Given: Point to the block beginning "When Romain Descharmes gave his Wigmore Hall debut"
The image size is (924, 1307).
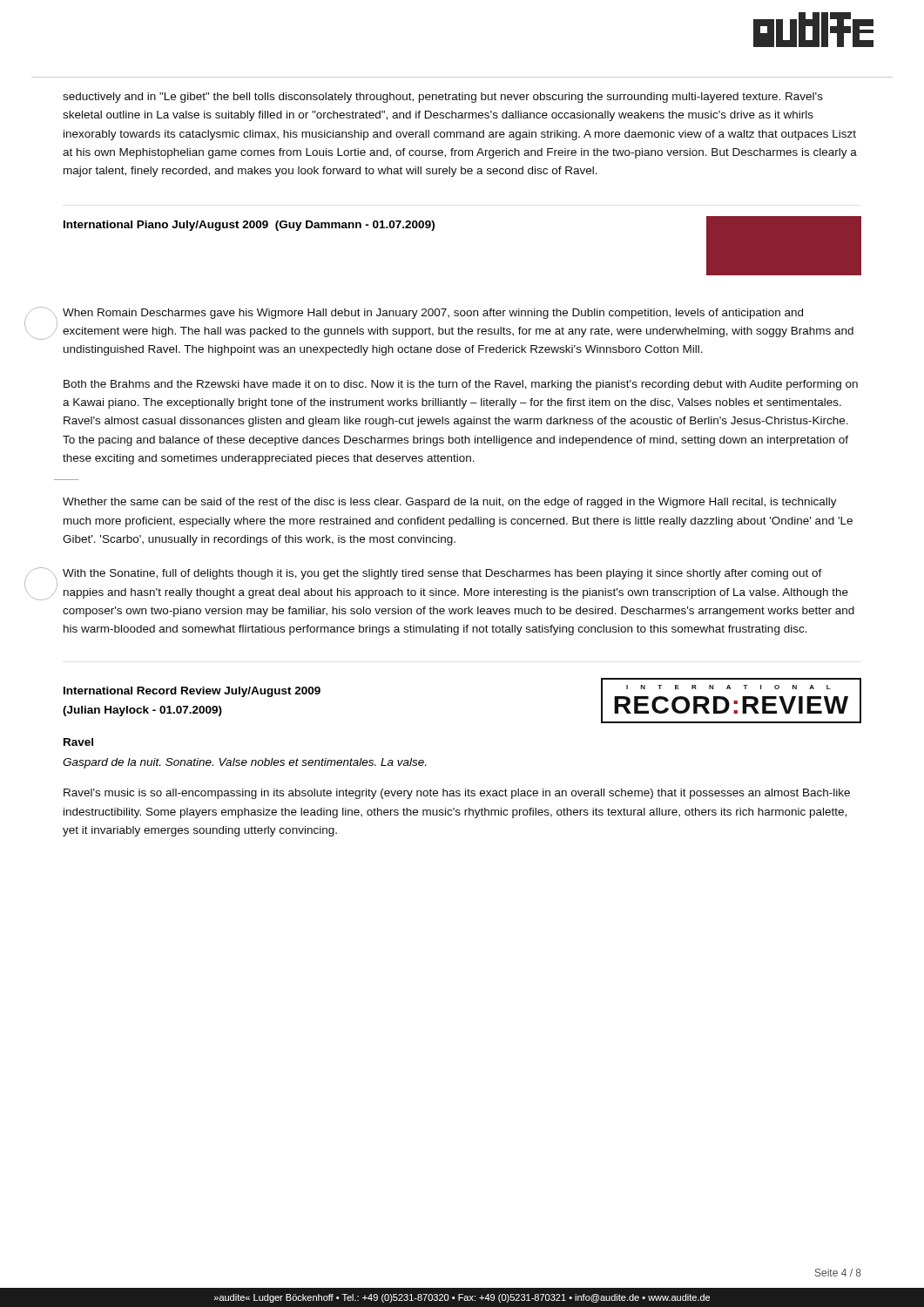Looking at the screenshot, I should pos(458,331).
